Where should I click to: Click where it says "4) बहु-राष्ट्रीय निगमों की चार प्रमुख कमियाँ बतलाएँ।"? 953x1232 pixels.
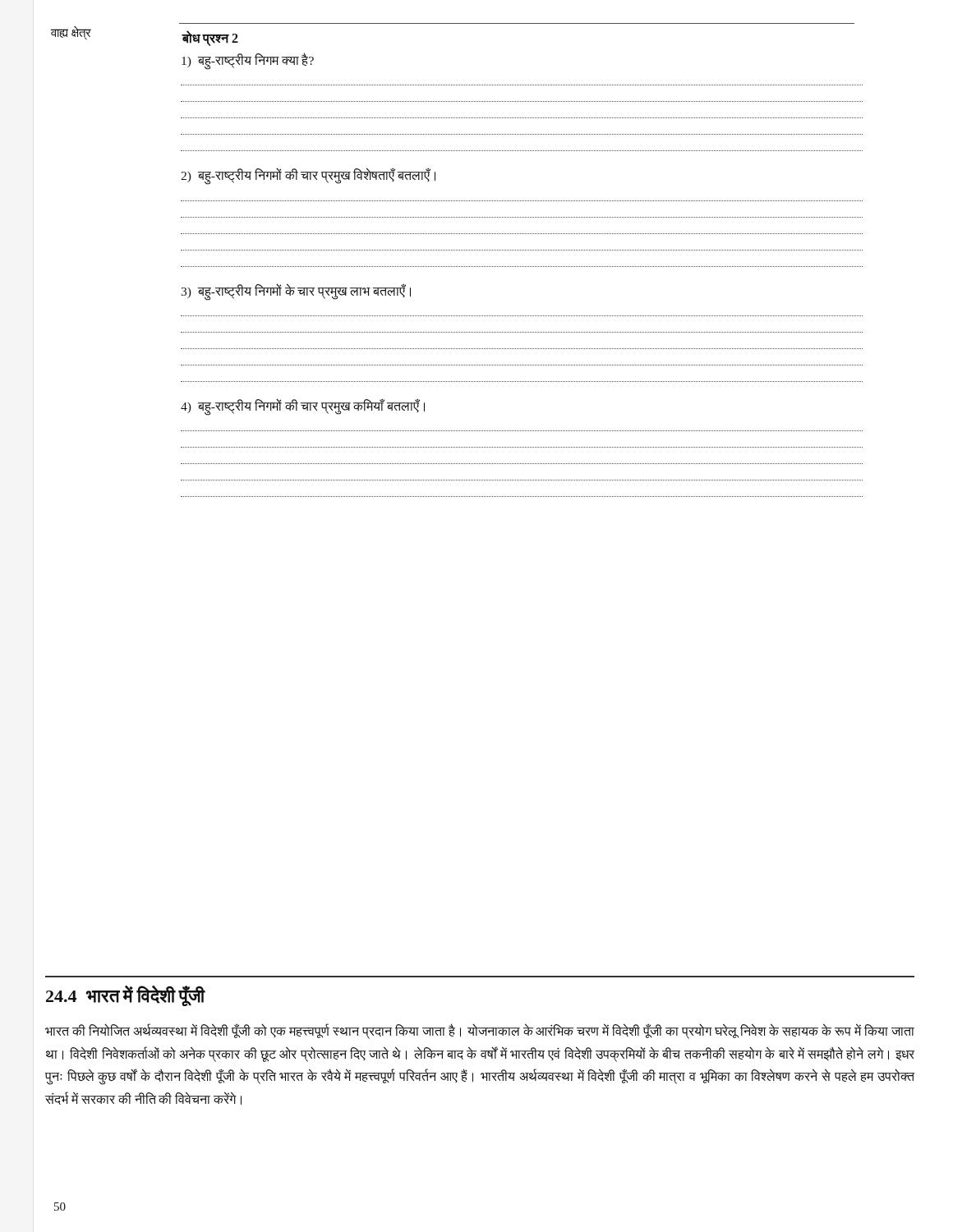pyautogui.click(x=522, y=447)
